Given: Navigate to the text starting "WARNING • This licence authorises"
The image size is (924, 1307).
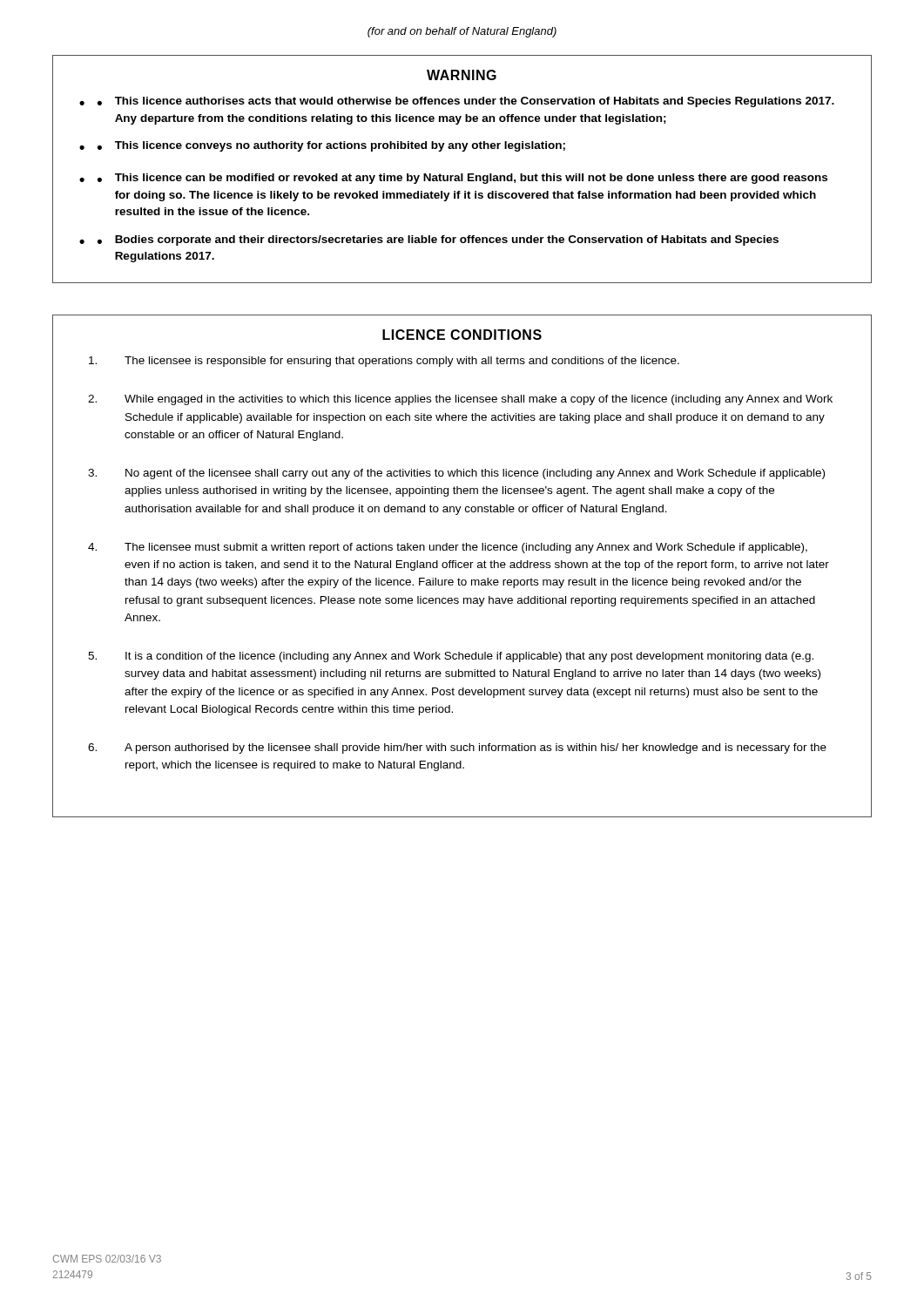Looking at the screenshot, I should 462,160.
